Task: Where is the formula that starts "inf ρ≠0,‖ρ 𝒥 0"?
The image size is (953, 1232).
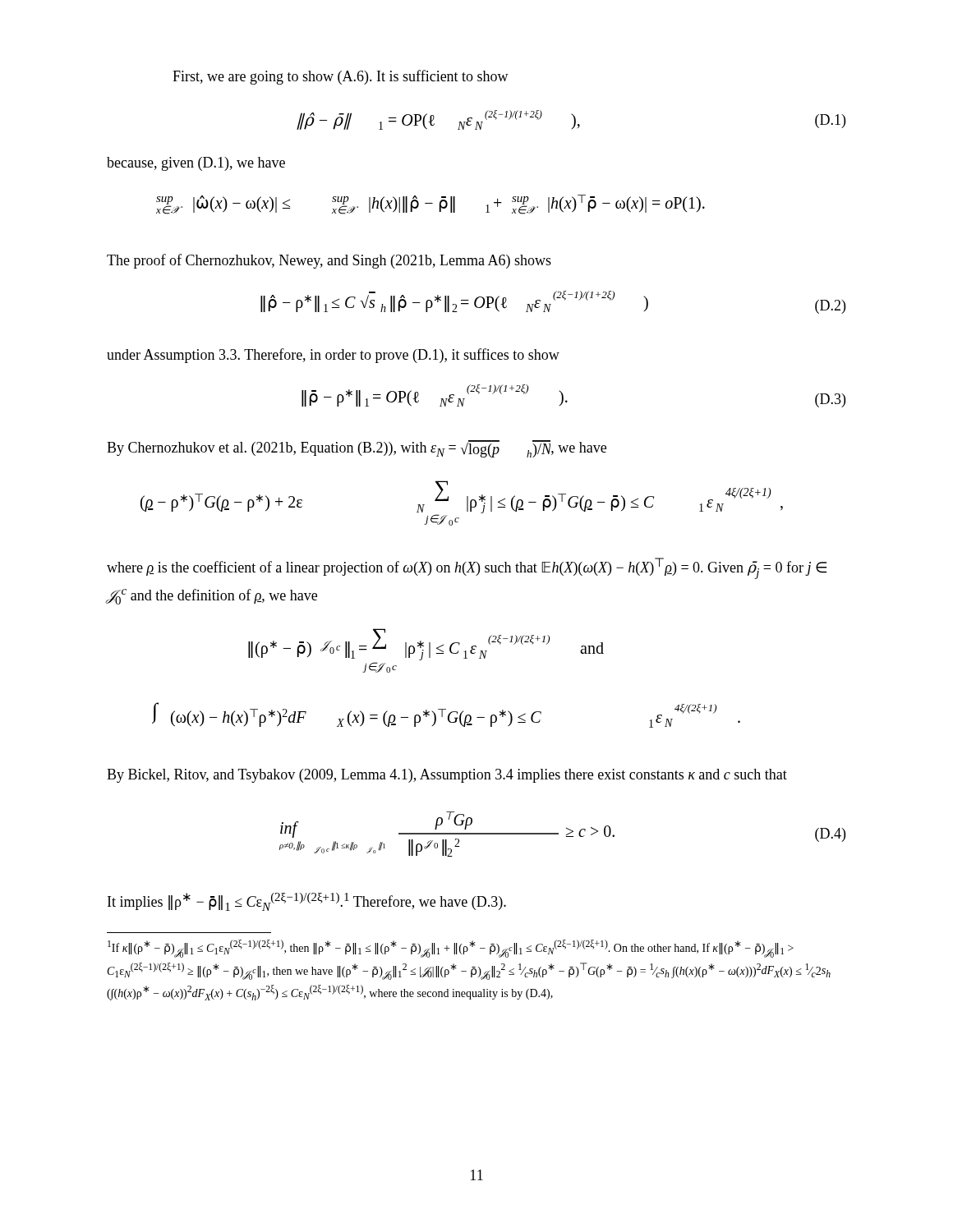Action: pyautogui.click(x=563, y=834)
